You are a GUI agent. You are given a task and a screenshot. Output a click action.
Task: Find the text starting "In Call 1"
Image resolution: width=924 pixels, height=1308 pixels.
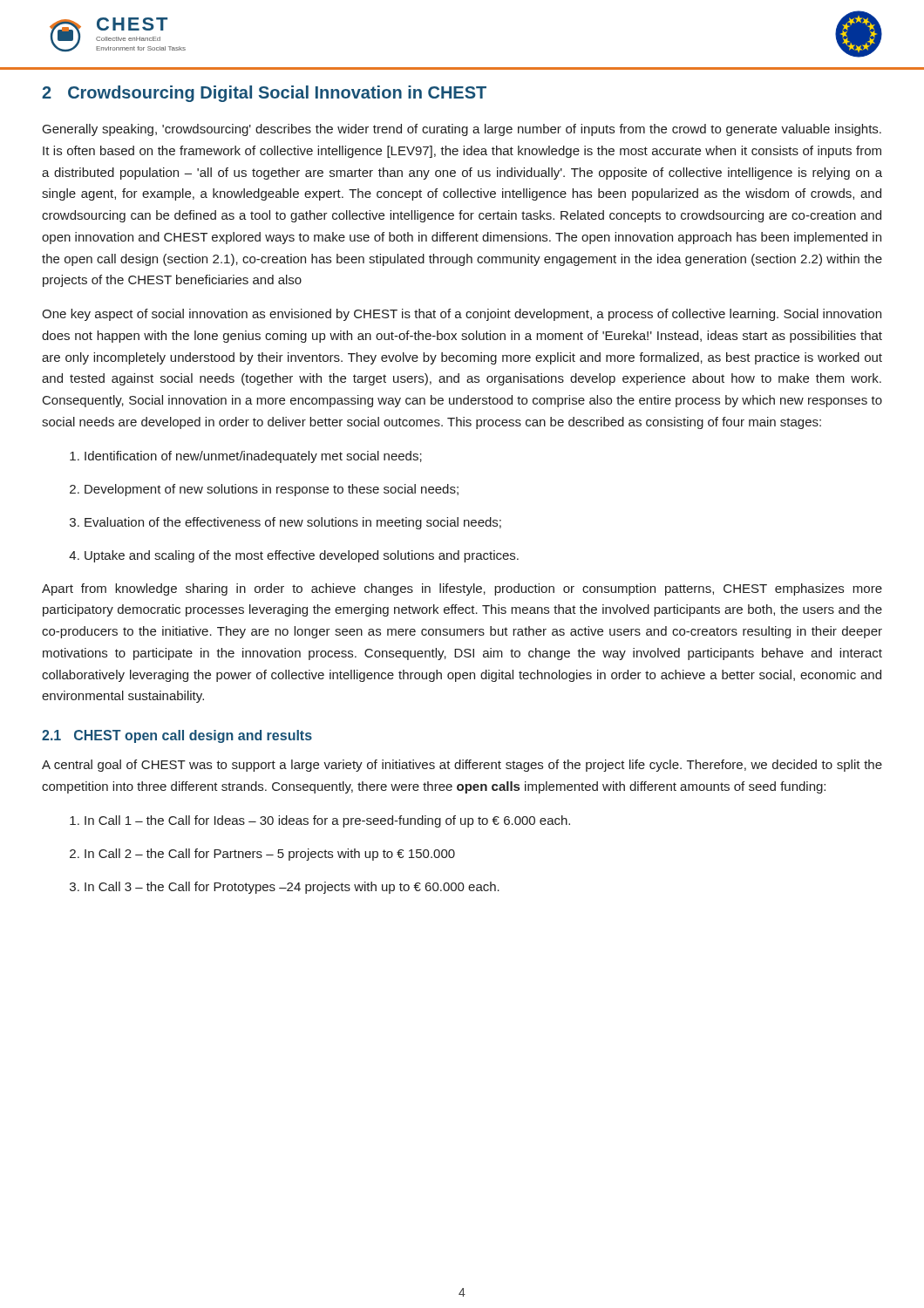click(462, 820)
